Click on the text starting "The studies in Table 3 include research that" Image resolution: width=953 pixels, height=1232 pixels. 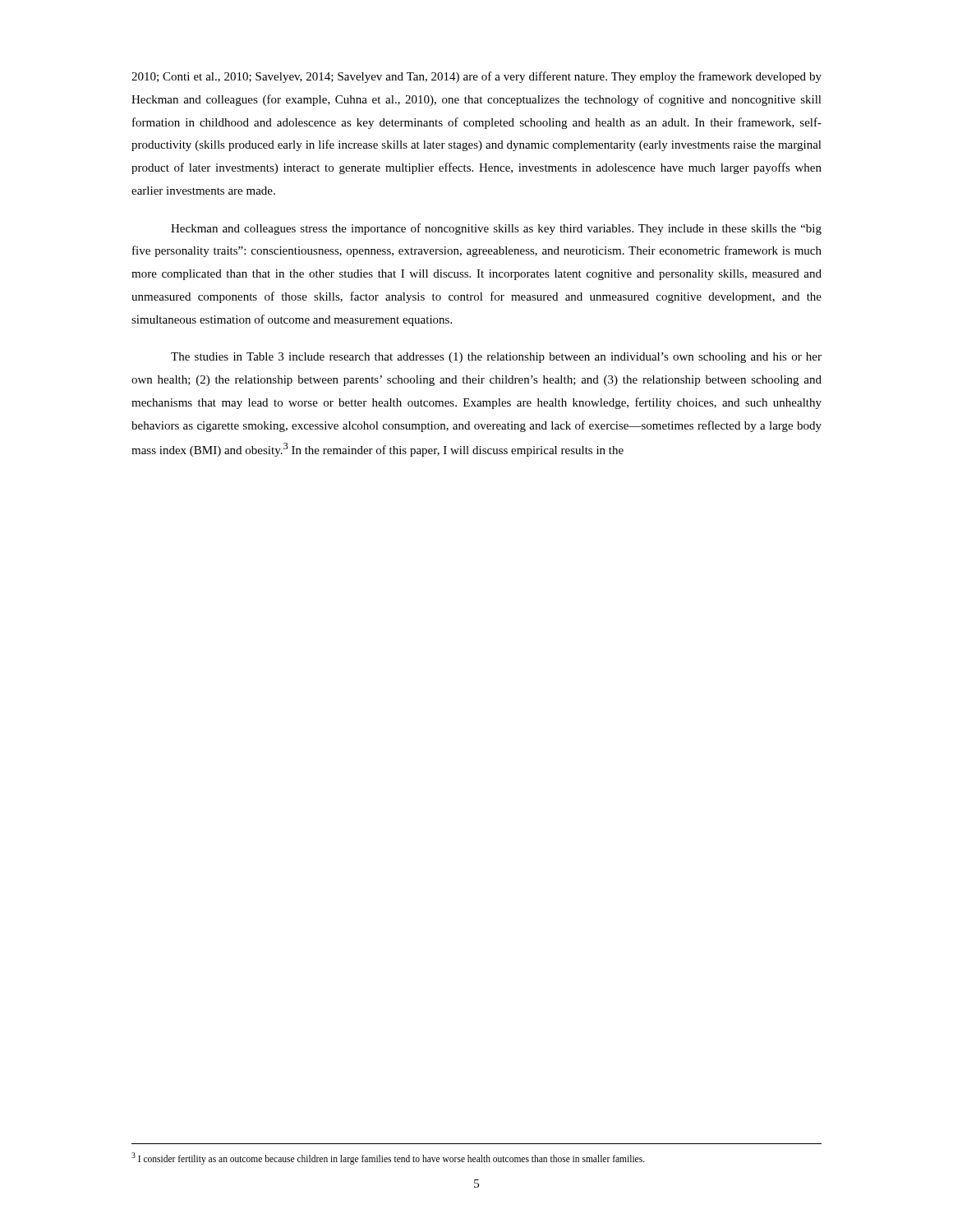click(x=476, y=404)
